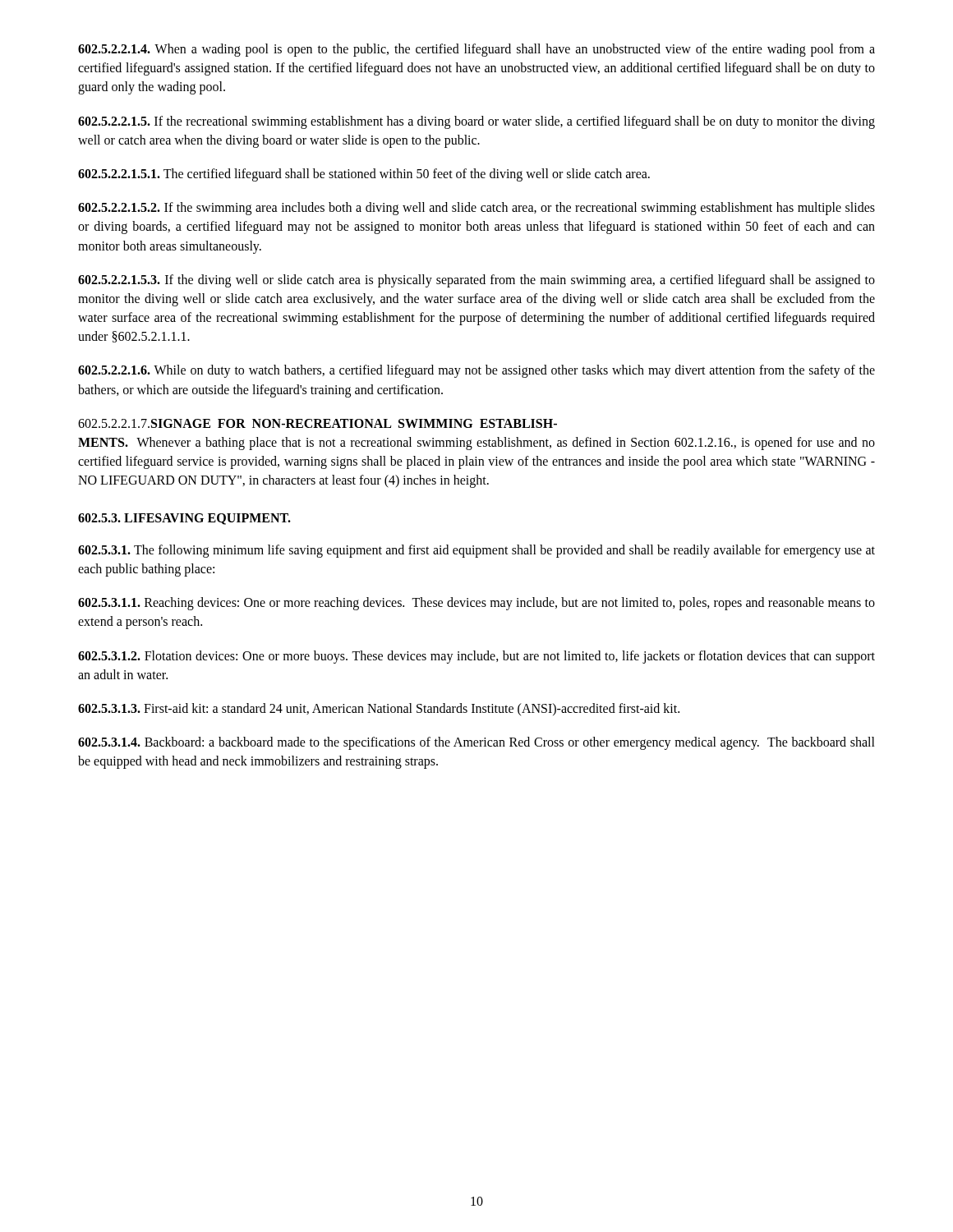Click on the text block containing "5.3.1.1. Reaching devices: One"
The width and height of the screenshot is (953, 1232).
click(476, 612)
